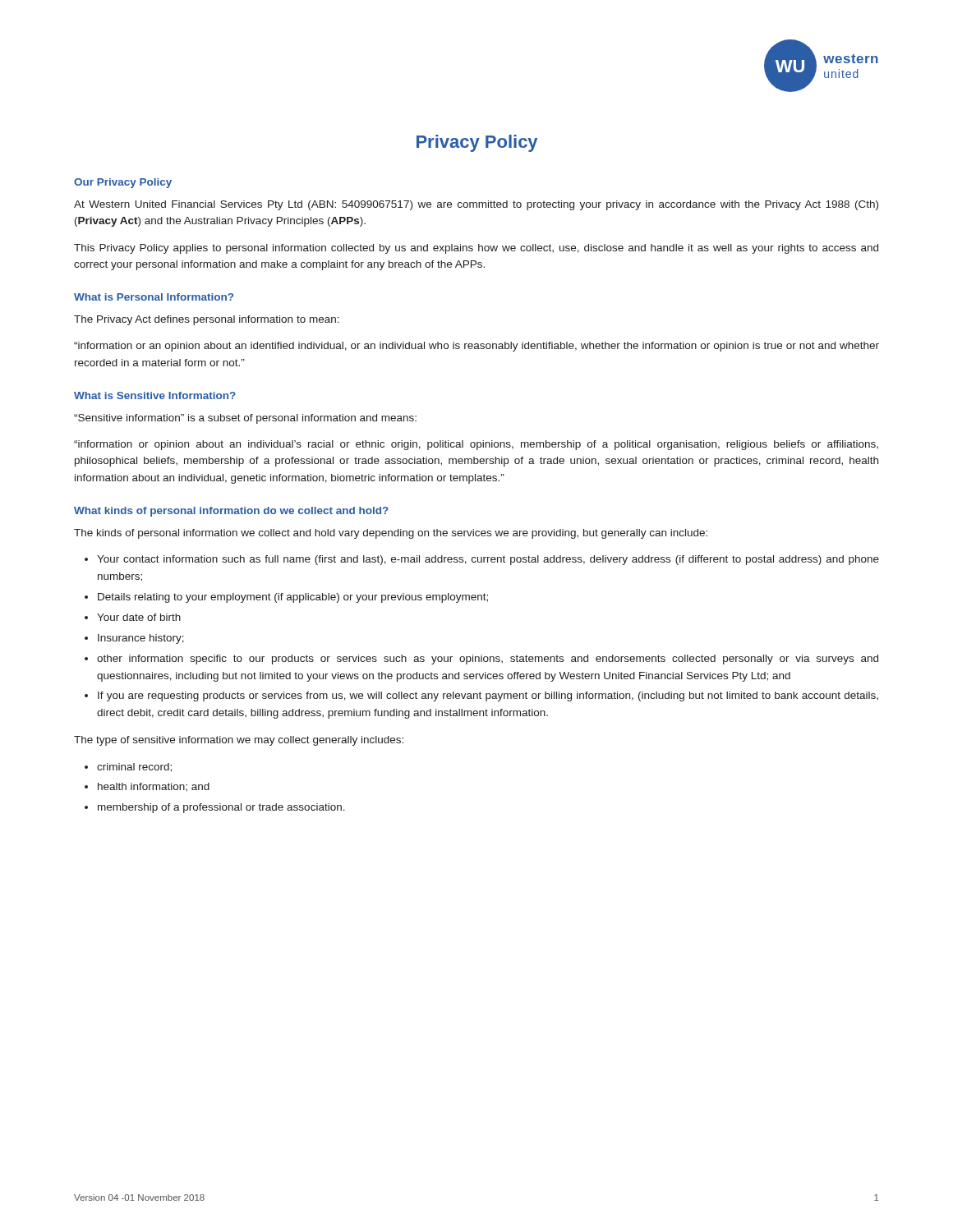Click on the list item that says "Details relating to your employment"
953x1232 pixels.
coord(293,597)
